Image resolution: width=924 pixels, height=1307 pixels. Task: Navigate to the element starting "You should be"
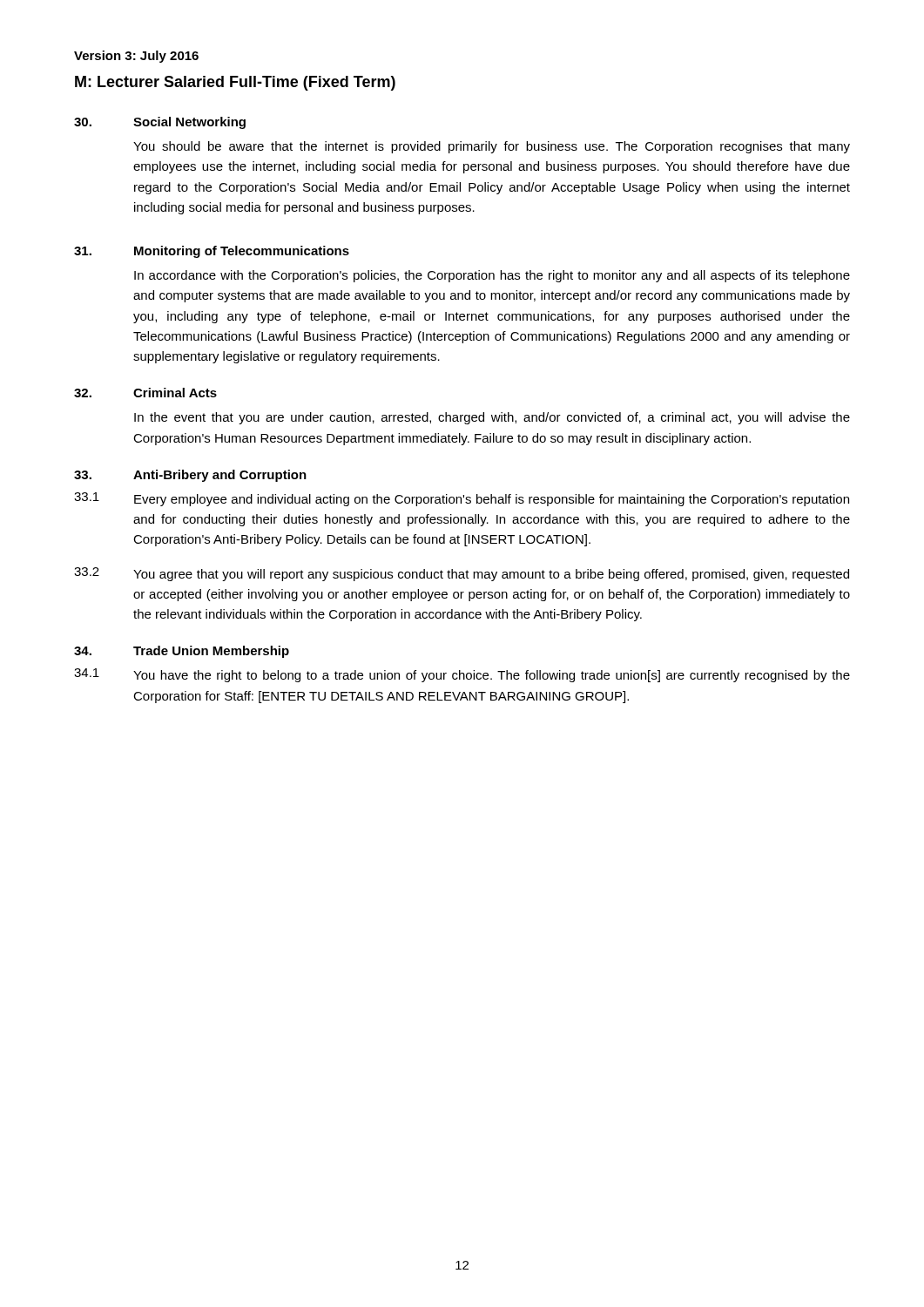[x=492, y=176]
